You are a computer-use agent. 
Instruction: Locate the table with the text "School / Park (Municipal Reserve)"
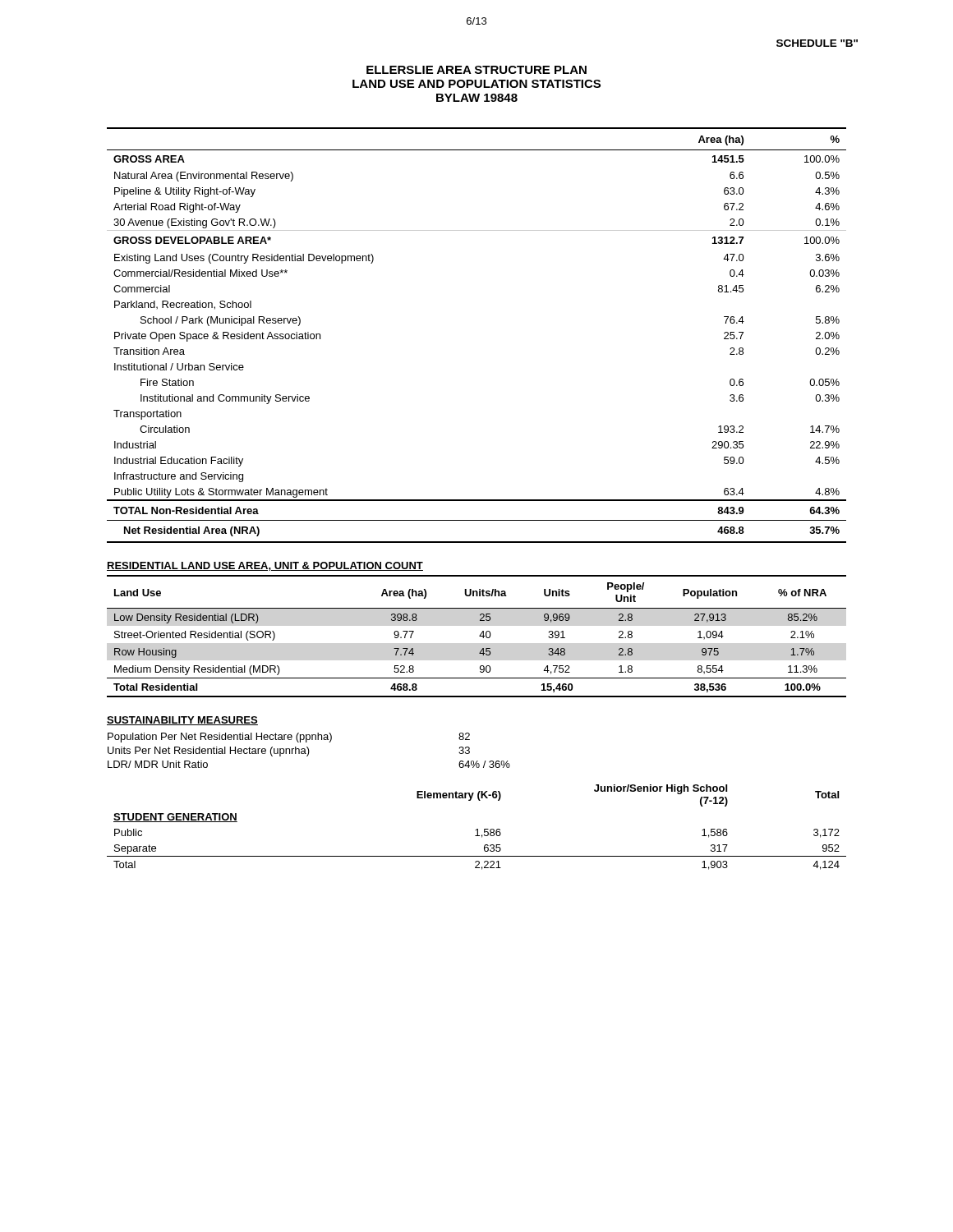(476, 335)
